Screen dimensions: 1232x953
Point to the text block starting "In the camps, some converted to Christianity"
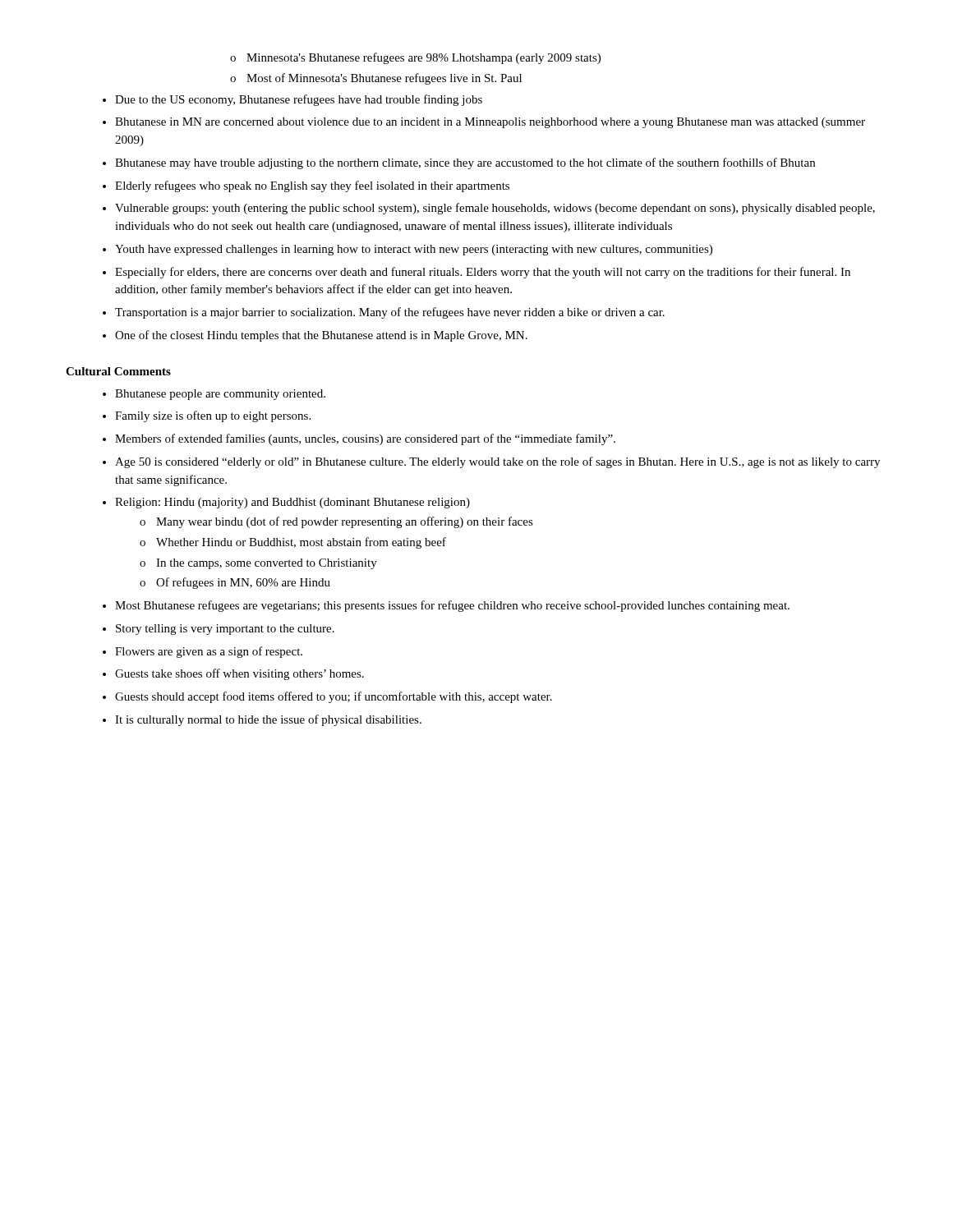click(x=258, y=564)
